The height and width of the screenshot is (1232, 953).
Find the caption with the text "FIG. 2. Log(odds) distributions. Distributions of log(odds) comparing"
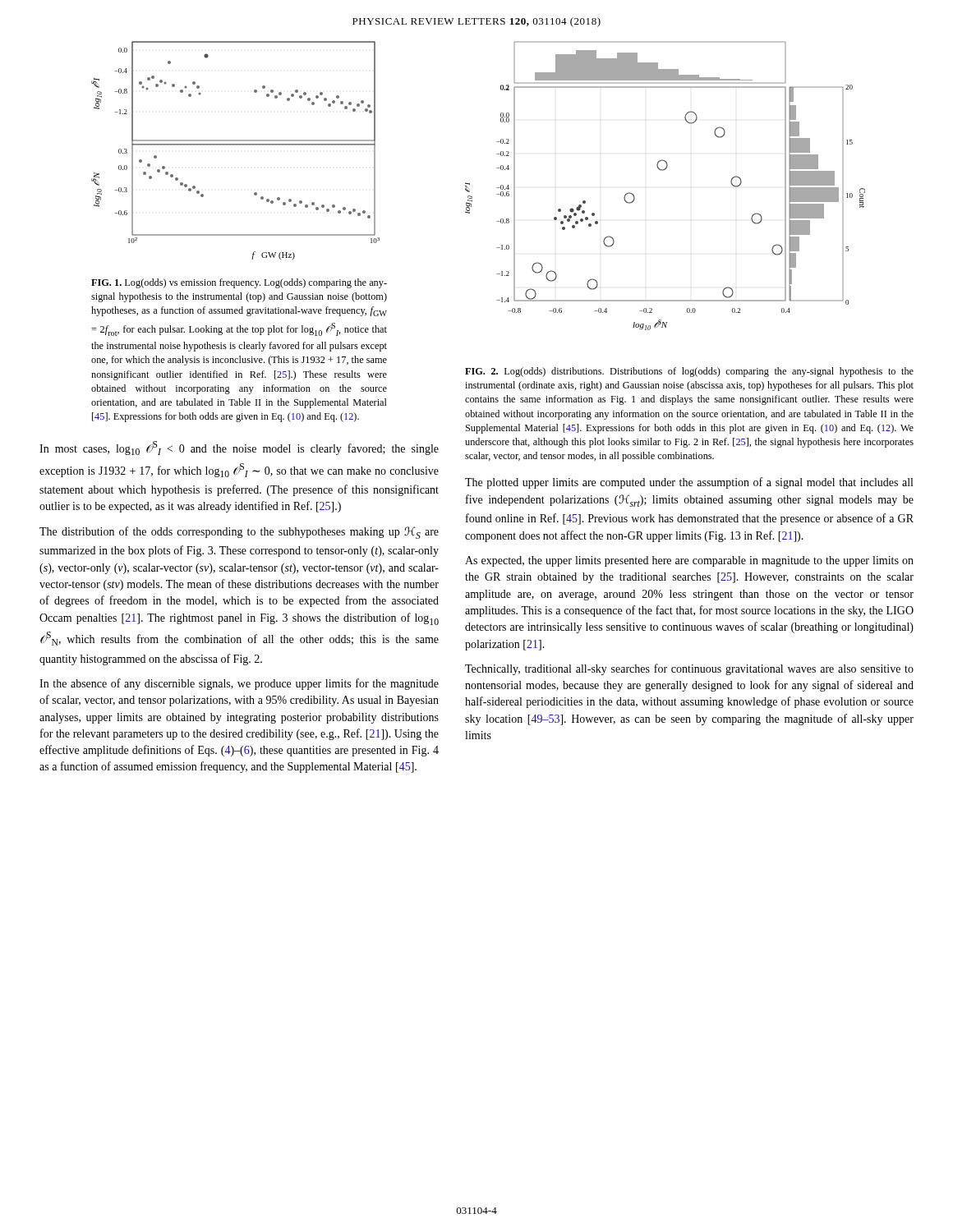(x=689, y=414)
